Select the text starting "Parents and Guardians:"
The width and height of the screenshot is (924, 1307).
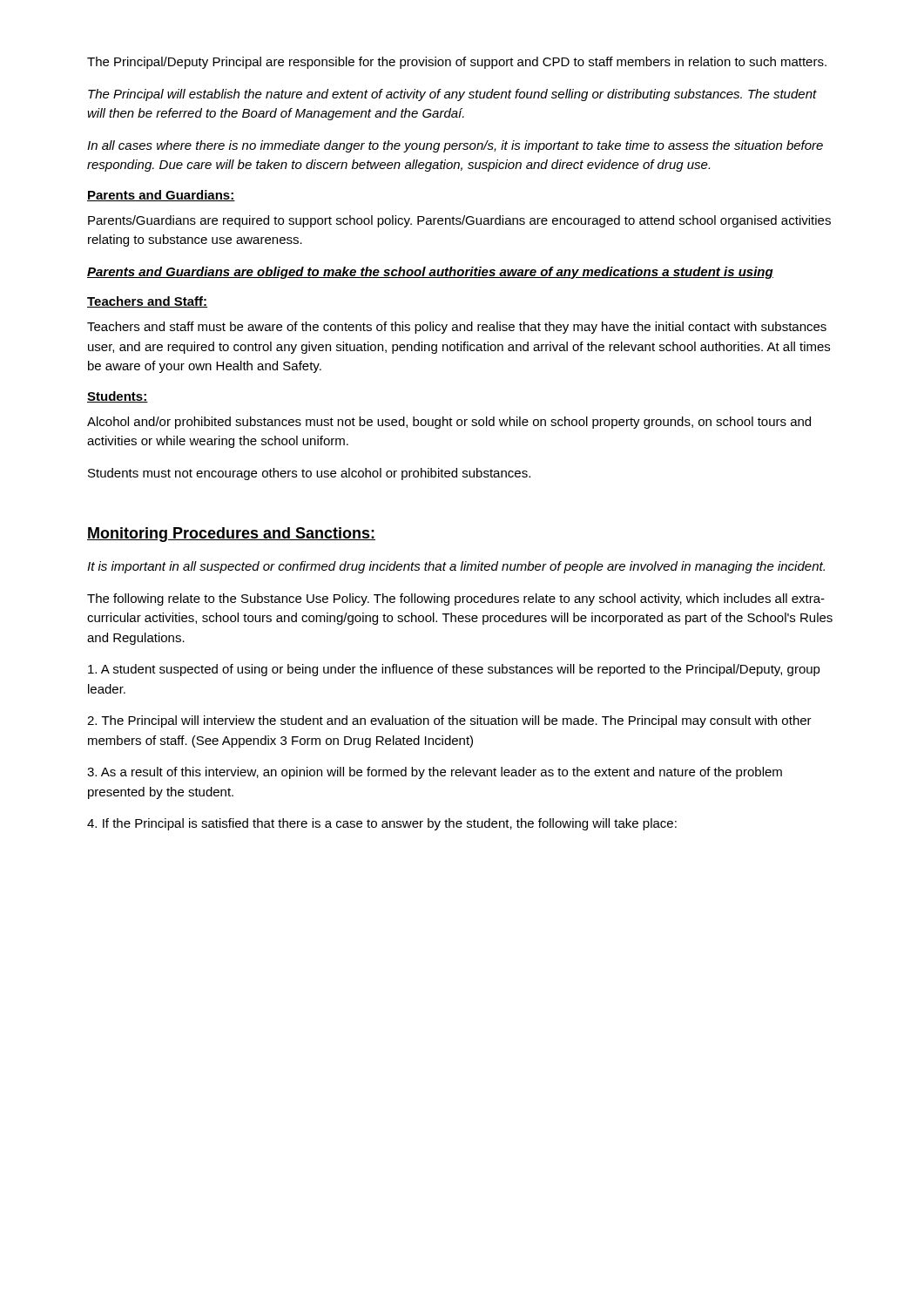pyautogui.click(x=161, y=194)
